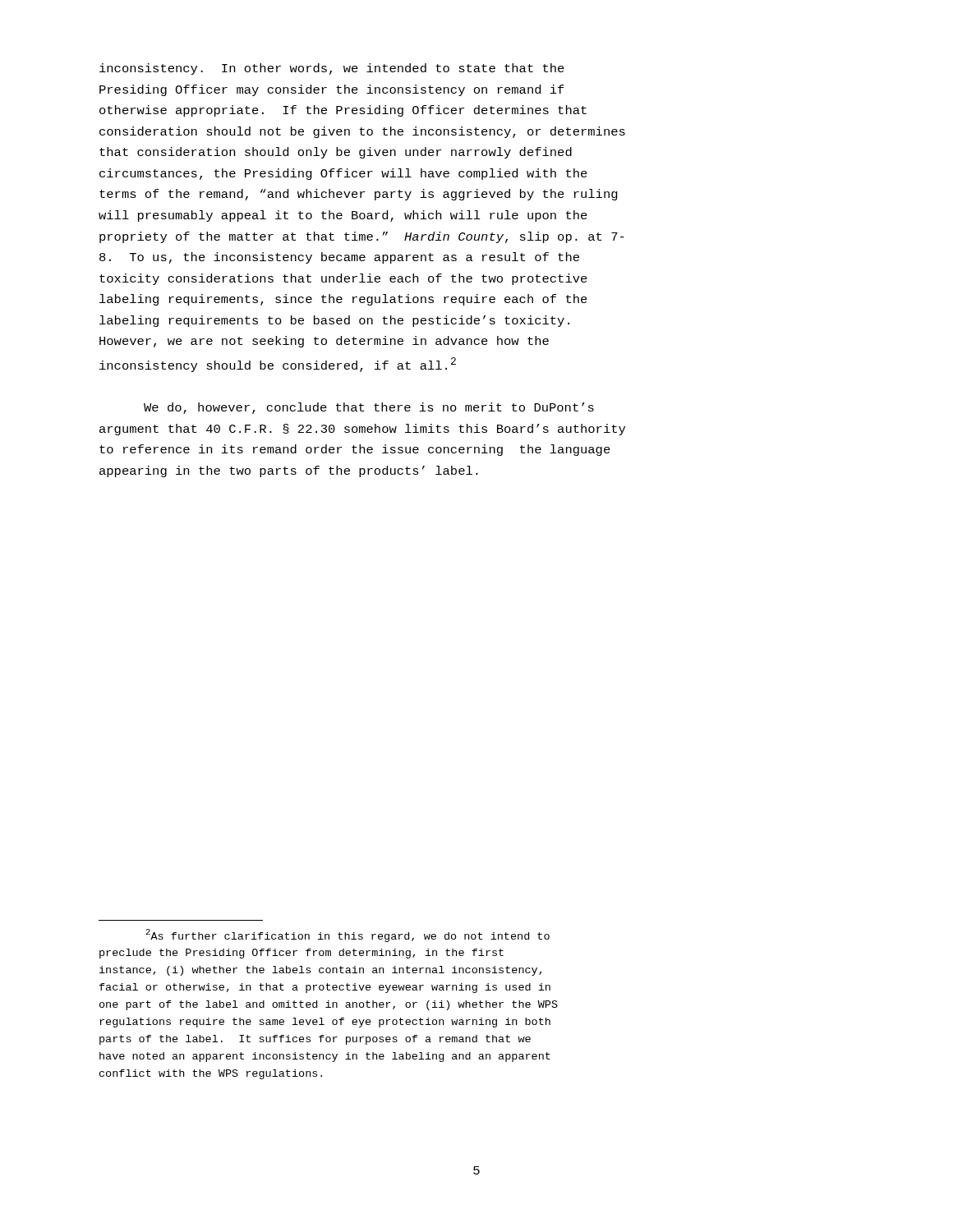Locate the passage starting "We do, however, conclude that there is no"
This screenshot has width=953, height=1232.
point(362,440)
